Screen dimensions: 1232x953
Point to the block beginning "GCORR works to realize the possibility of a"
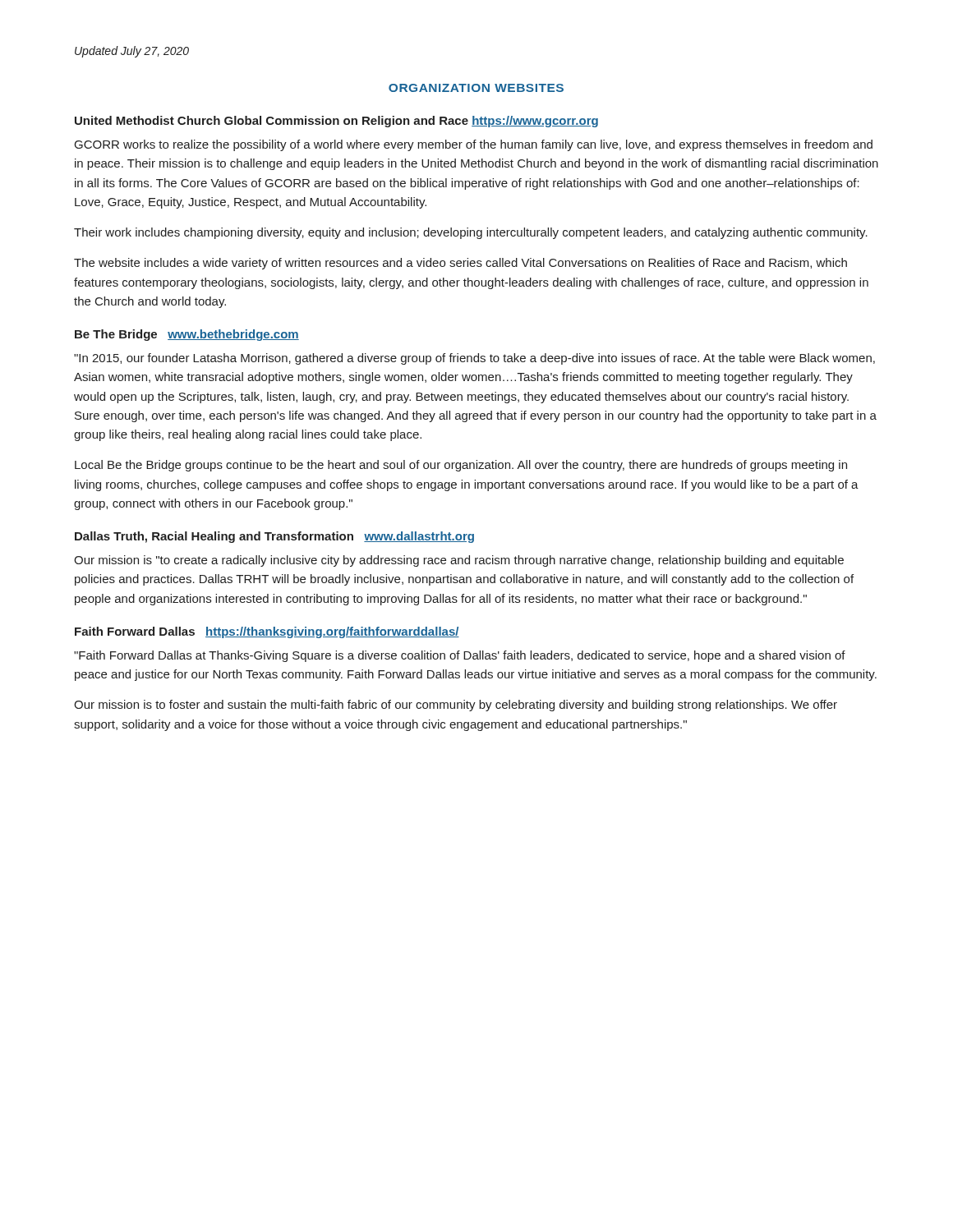(x=476, y=173)
